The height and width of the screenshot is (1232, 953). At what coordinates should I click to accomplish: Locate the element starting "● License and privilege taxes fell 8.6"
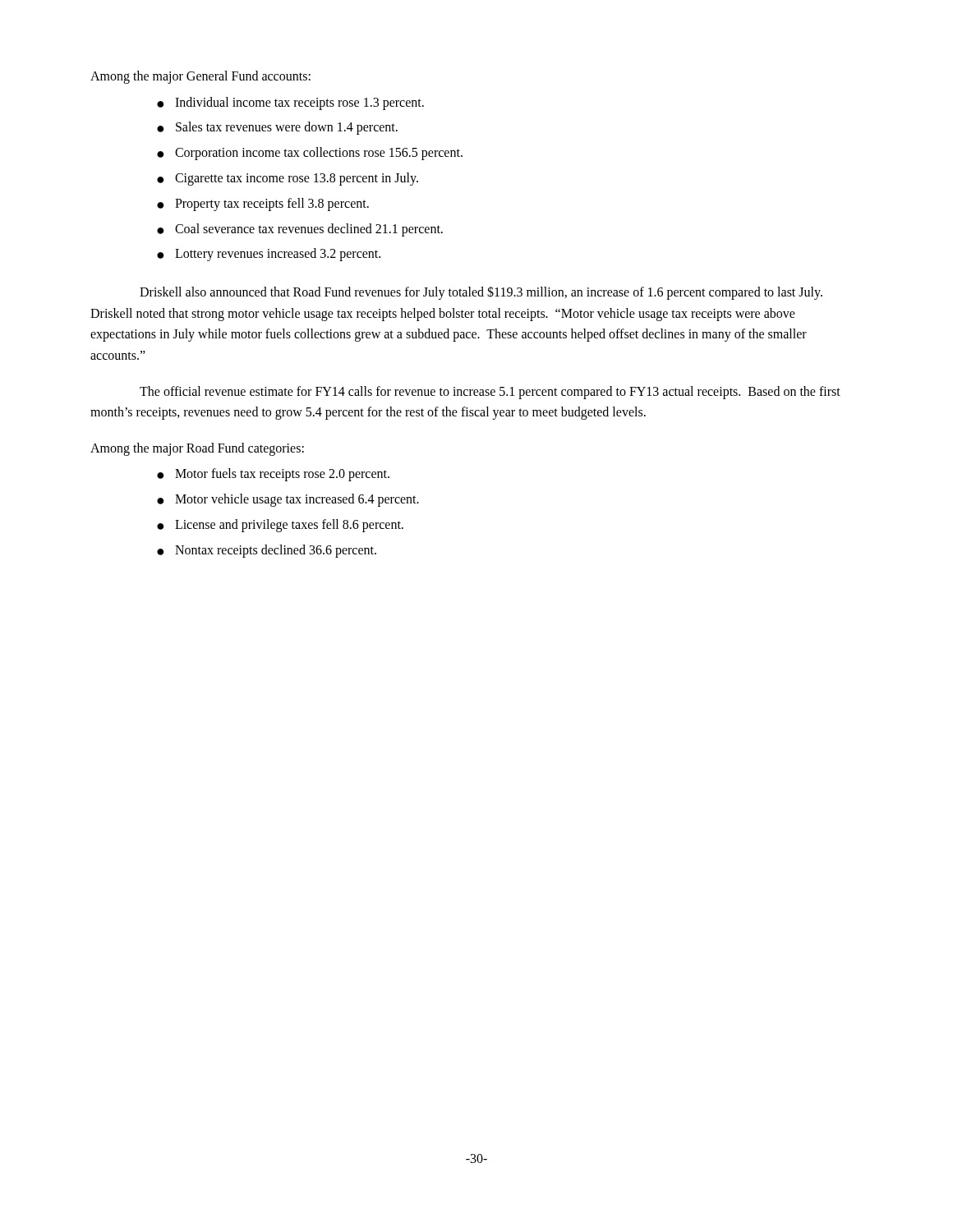click(x=280, y=526)
